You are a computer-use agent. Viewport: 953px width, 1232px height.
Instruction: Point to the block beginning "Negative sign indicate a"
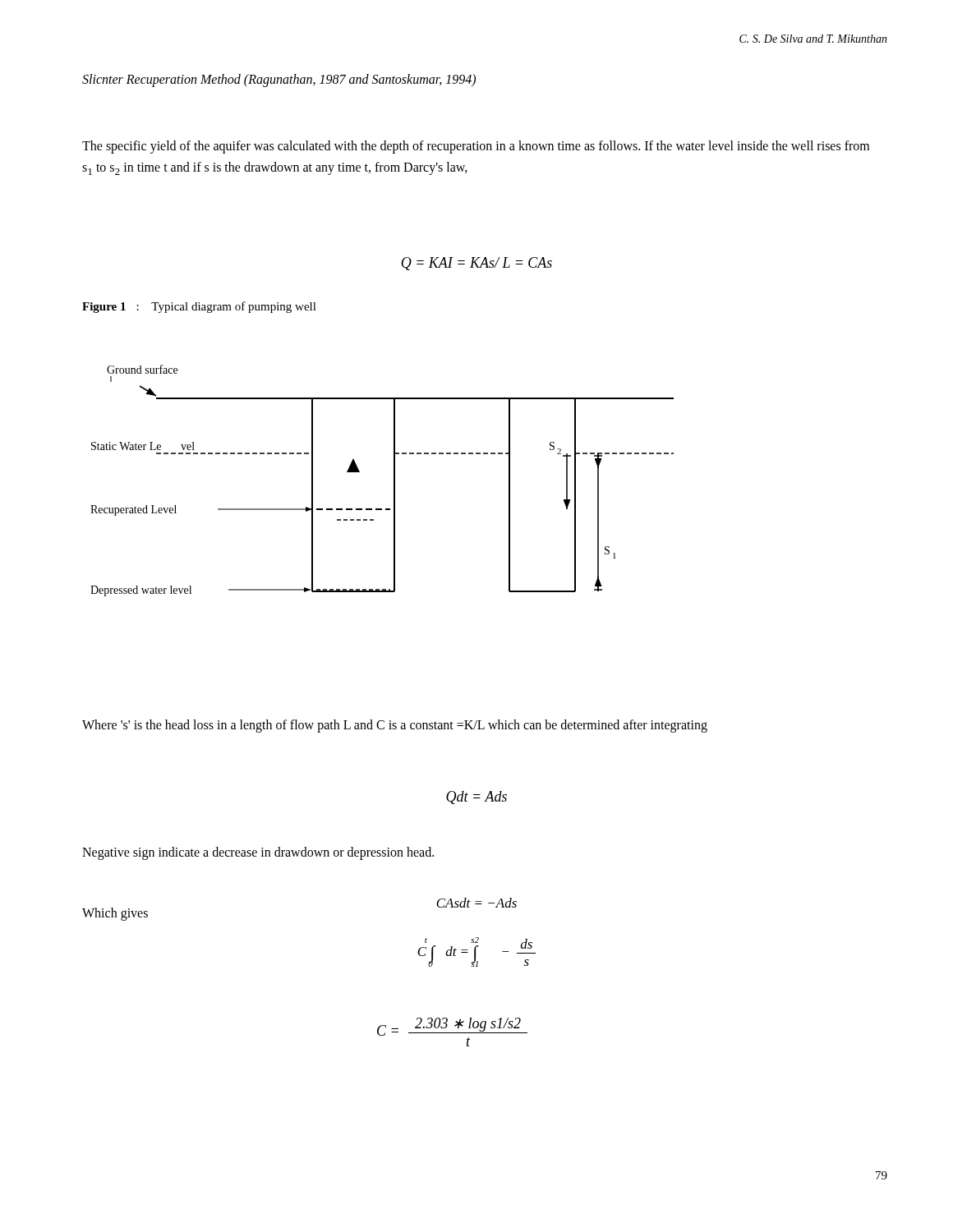tap(258, 852)
